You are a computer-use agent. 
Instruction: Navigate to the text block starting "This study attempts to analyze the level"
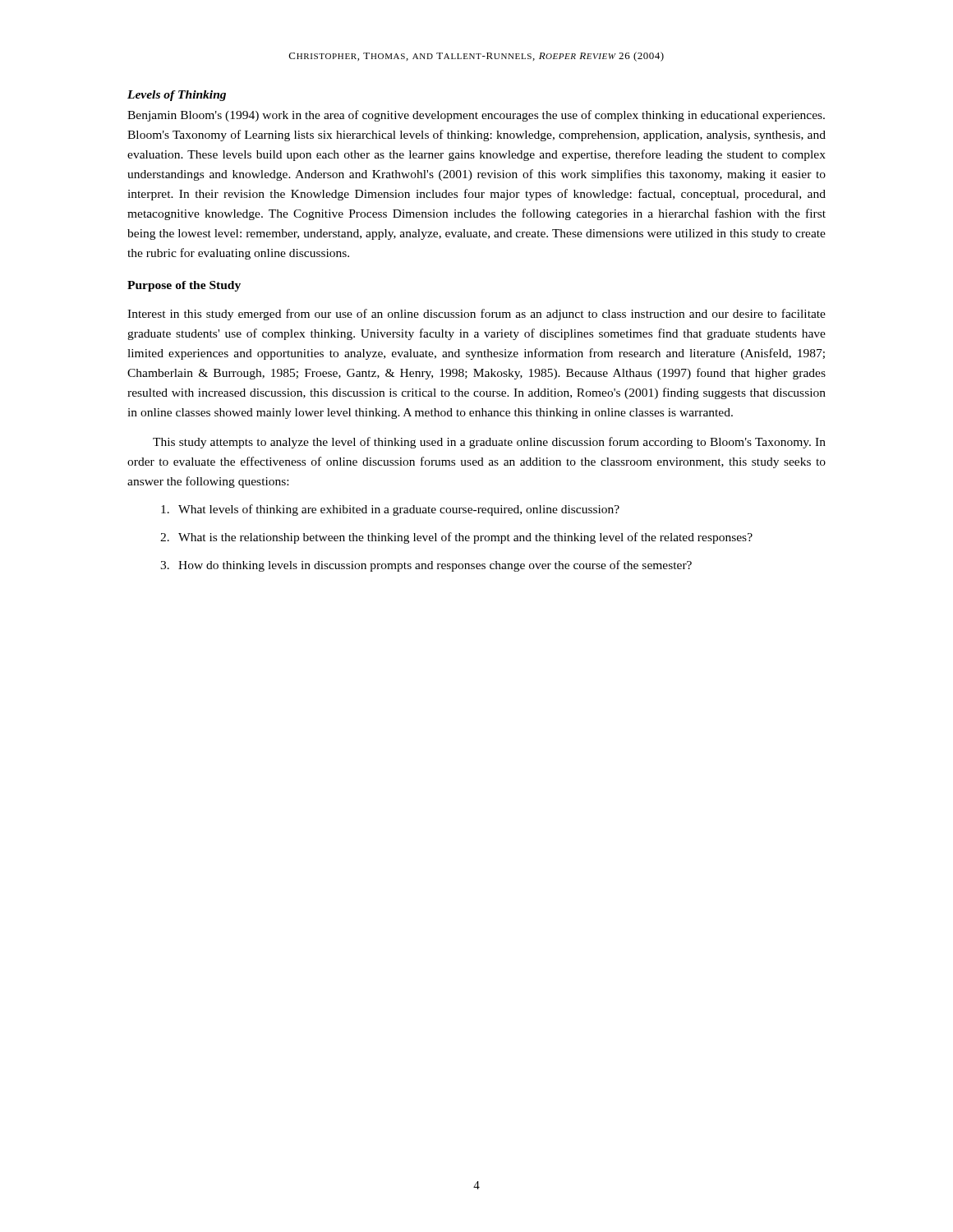[476, 461]
